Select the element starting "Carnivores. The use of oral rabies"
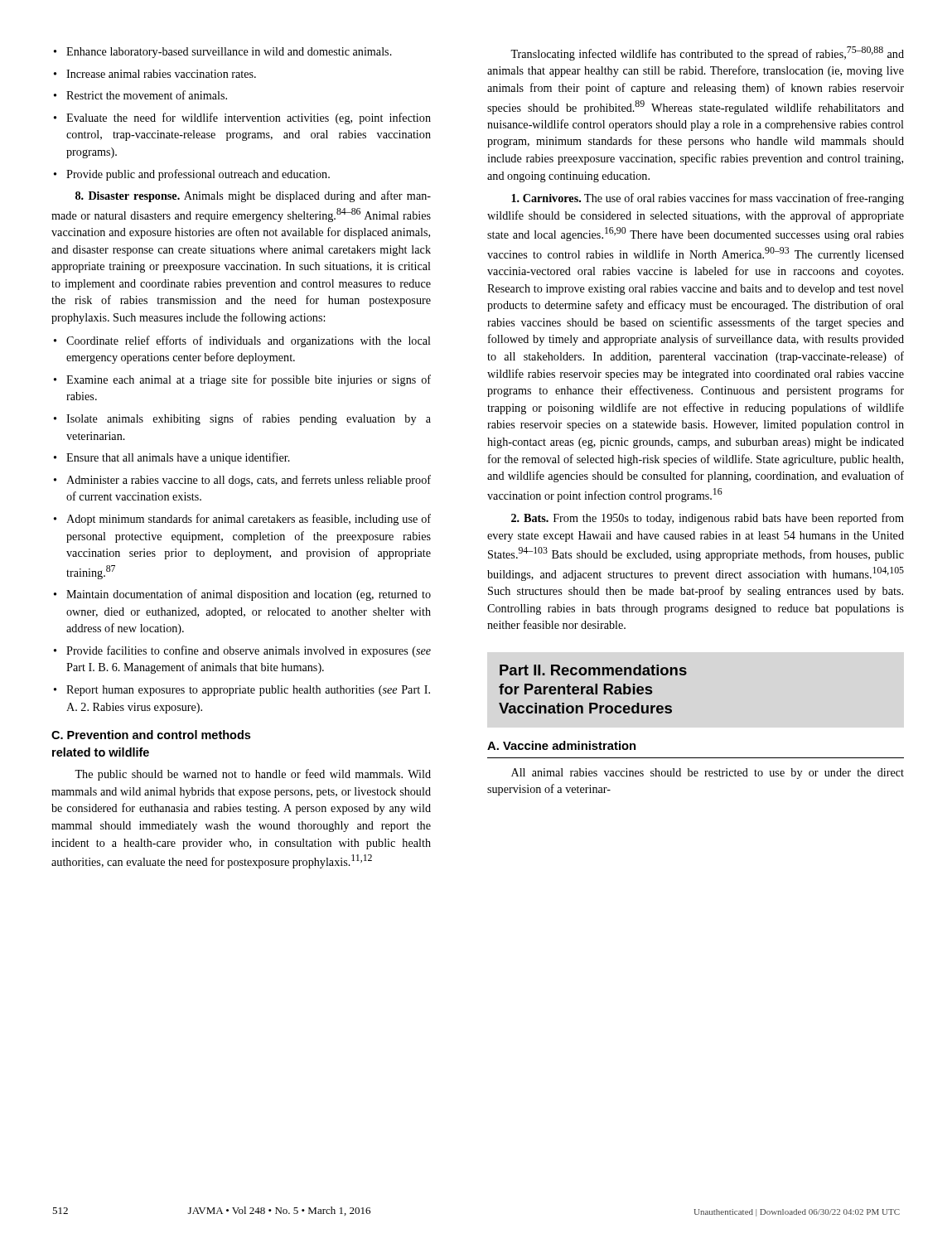This screenshot has height=1243, width=952. click(x=696, y=347)
